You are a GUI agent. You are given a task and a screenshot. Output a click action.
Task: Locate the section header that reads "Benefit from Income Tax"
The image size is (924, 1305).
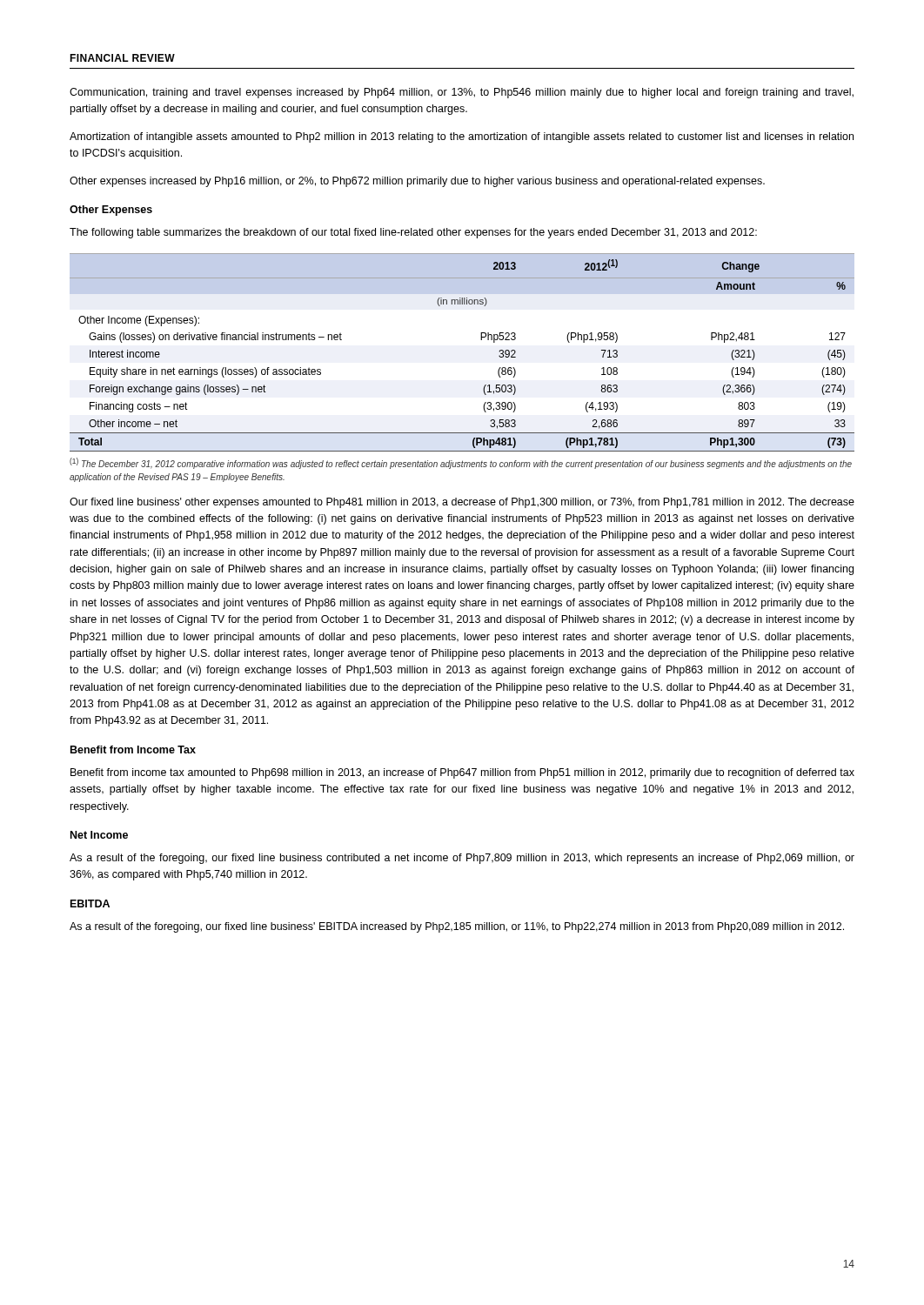tap(133, 750)
